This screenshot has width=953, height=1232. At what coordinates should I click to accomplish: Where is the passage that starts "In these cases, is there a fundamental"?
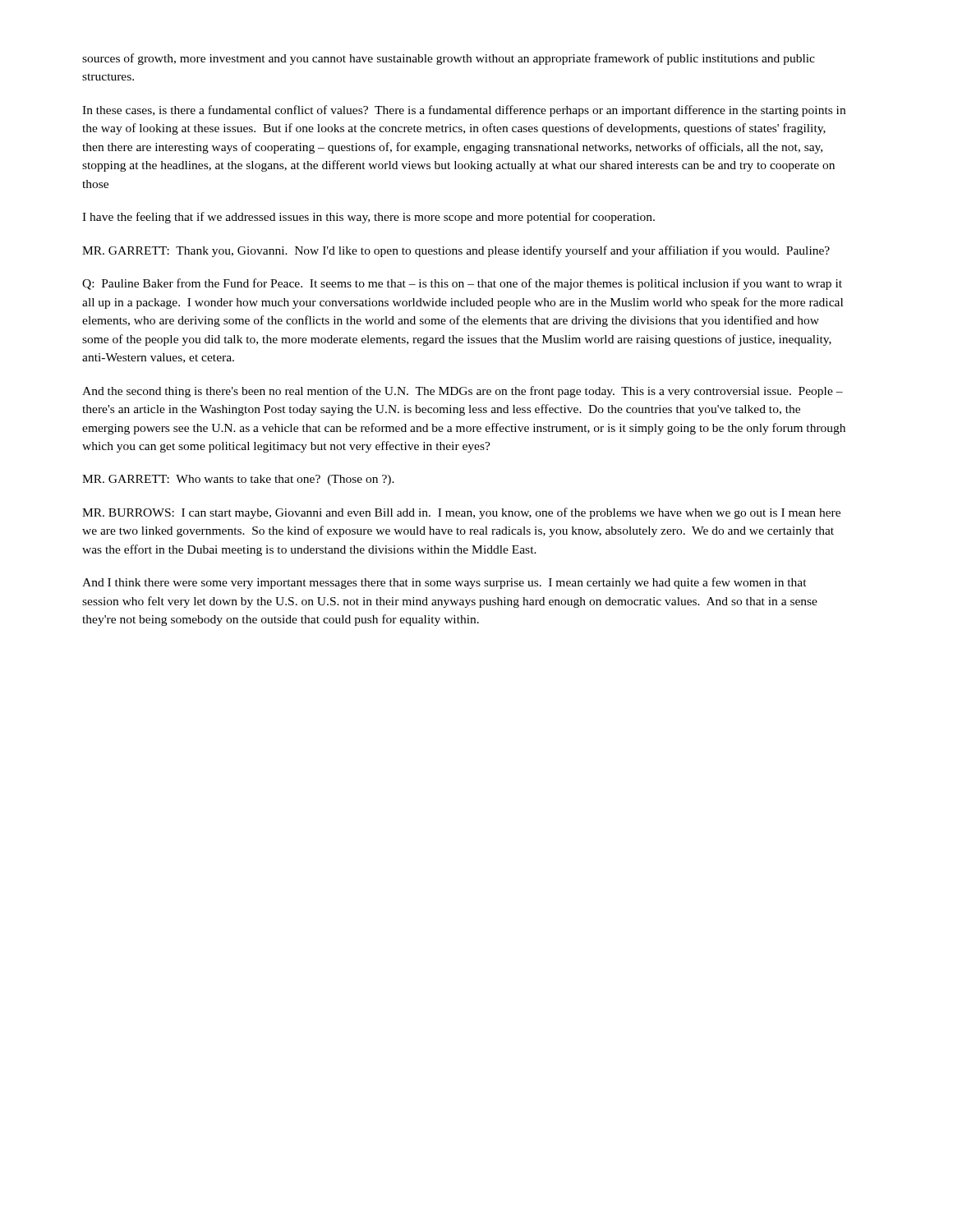click(464, 146)
